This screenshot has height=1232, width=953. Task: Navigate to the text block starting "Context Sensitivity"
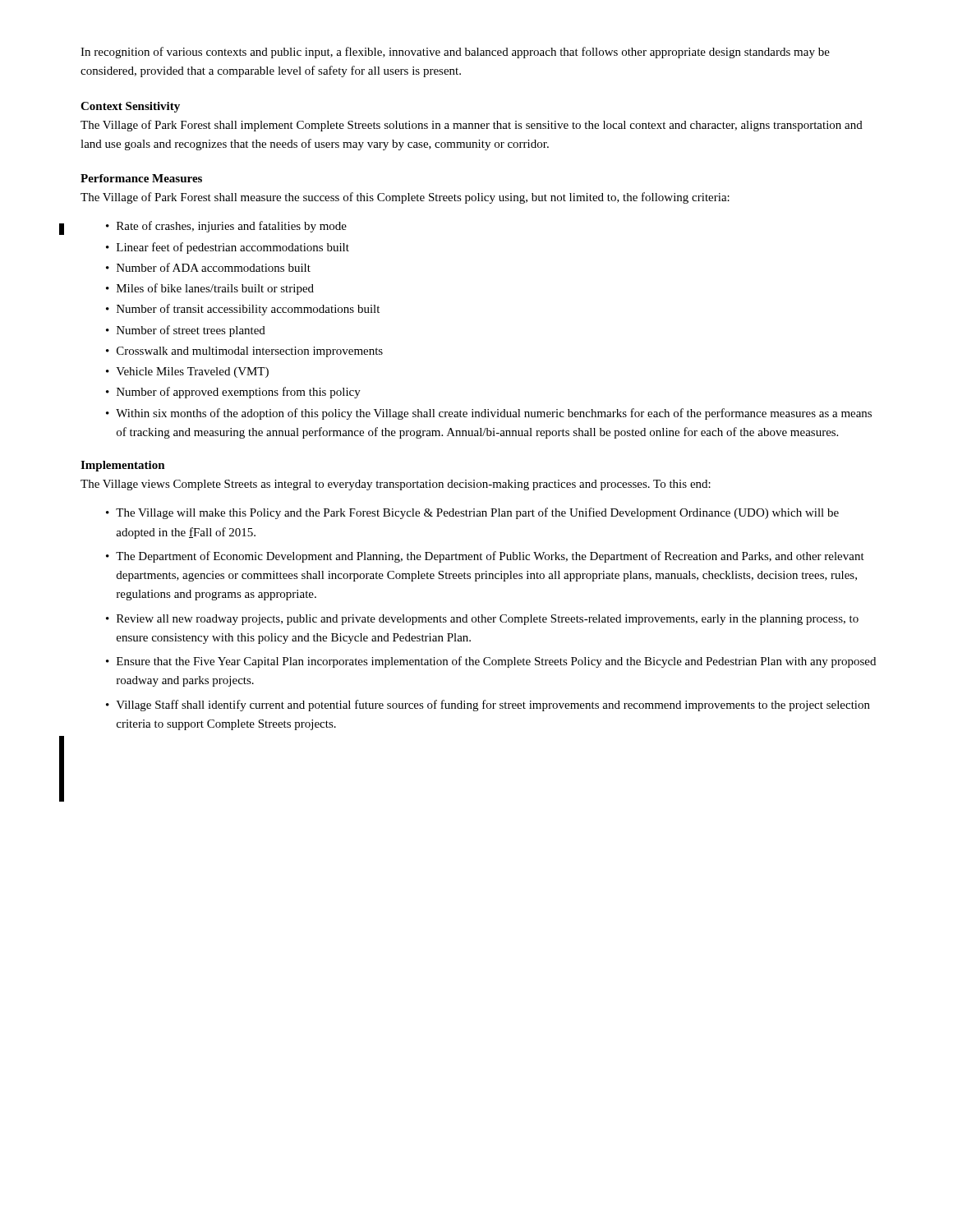click(x=130, y=106)
